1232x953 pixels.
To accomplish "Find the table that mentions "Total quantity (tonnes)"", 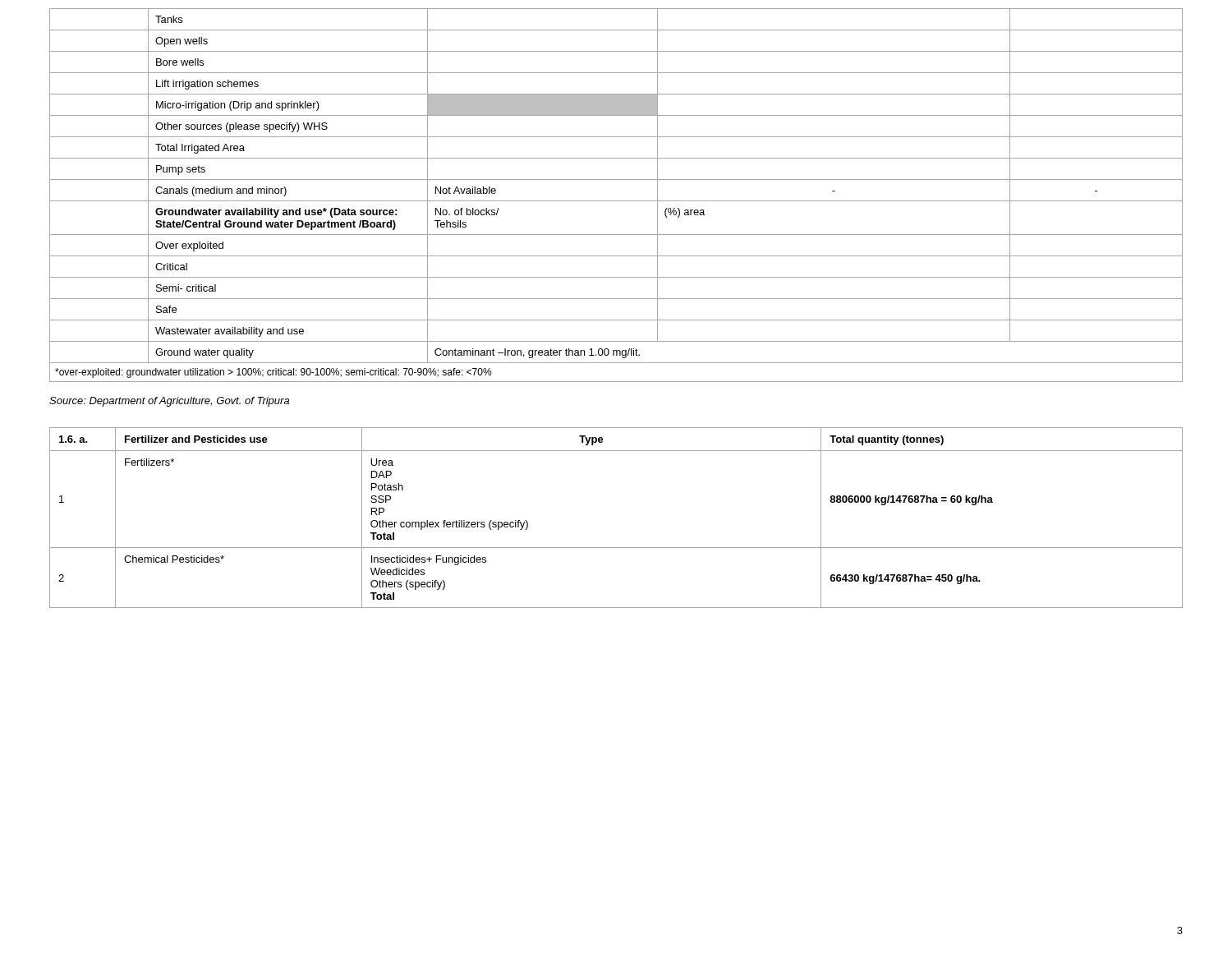I will (616, 518).
